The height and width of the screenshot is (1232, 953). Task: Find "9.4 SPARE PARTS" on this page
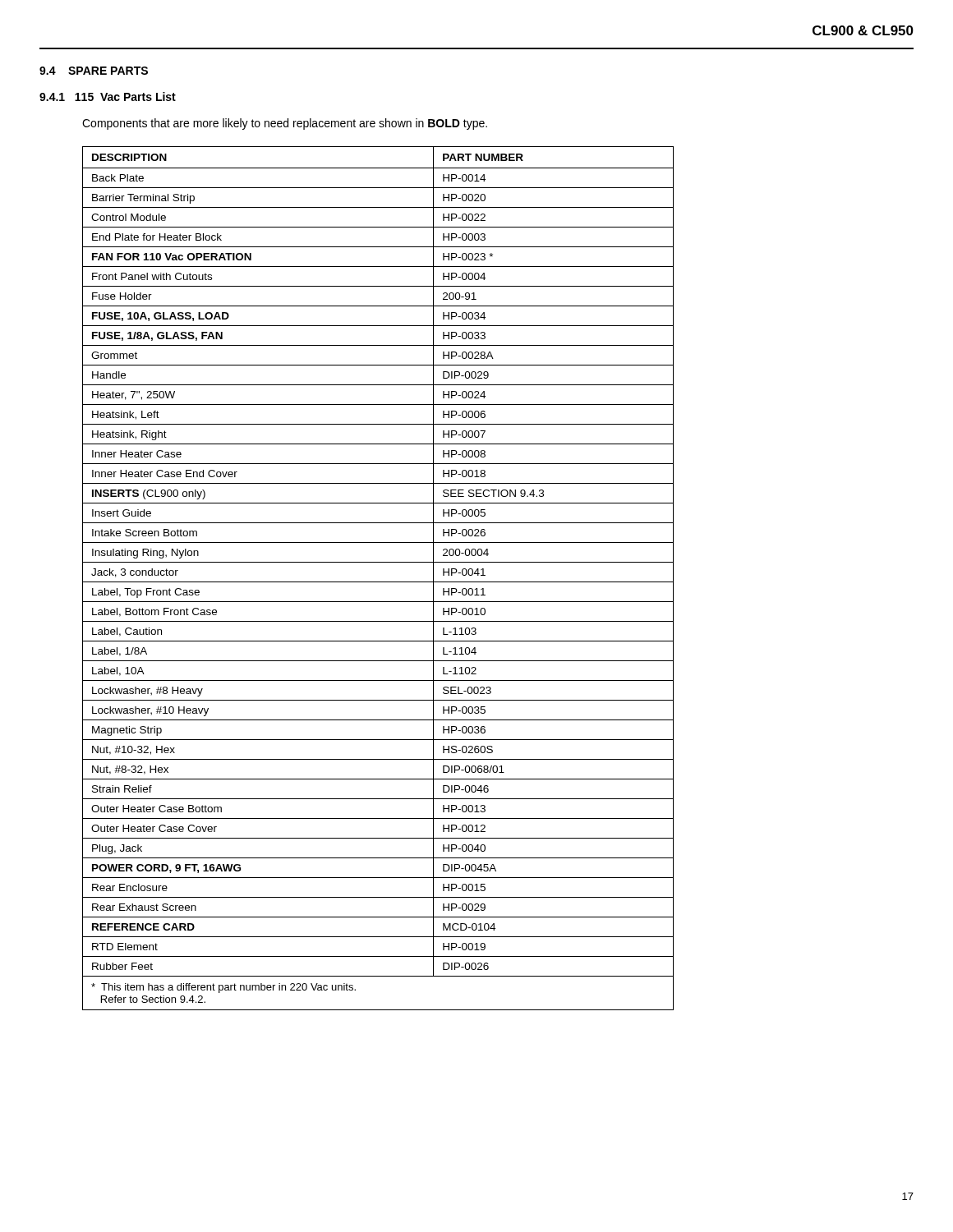point(94,71)
